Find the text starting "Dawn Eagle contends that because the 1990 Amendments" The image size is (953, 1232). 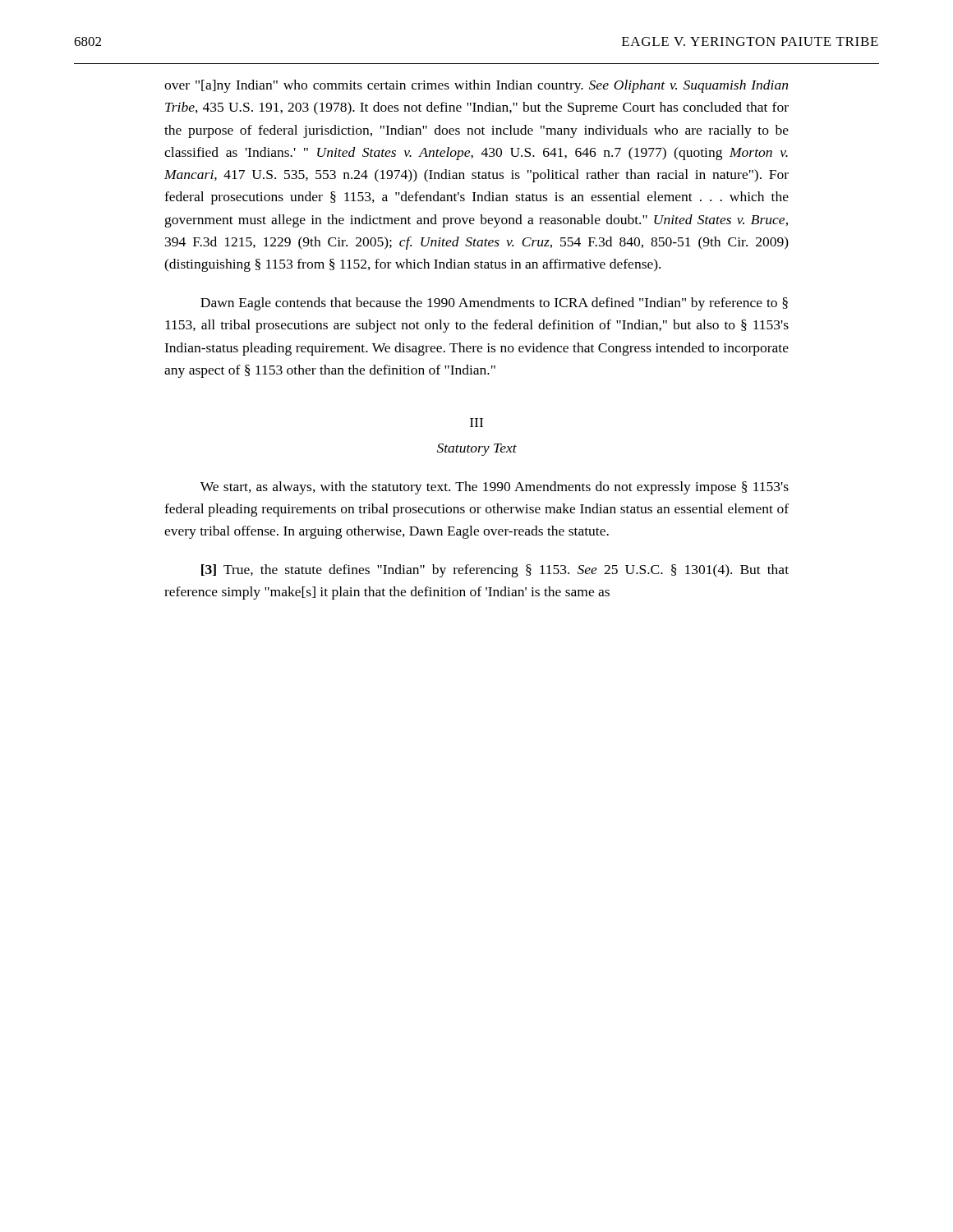476,336
